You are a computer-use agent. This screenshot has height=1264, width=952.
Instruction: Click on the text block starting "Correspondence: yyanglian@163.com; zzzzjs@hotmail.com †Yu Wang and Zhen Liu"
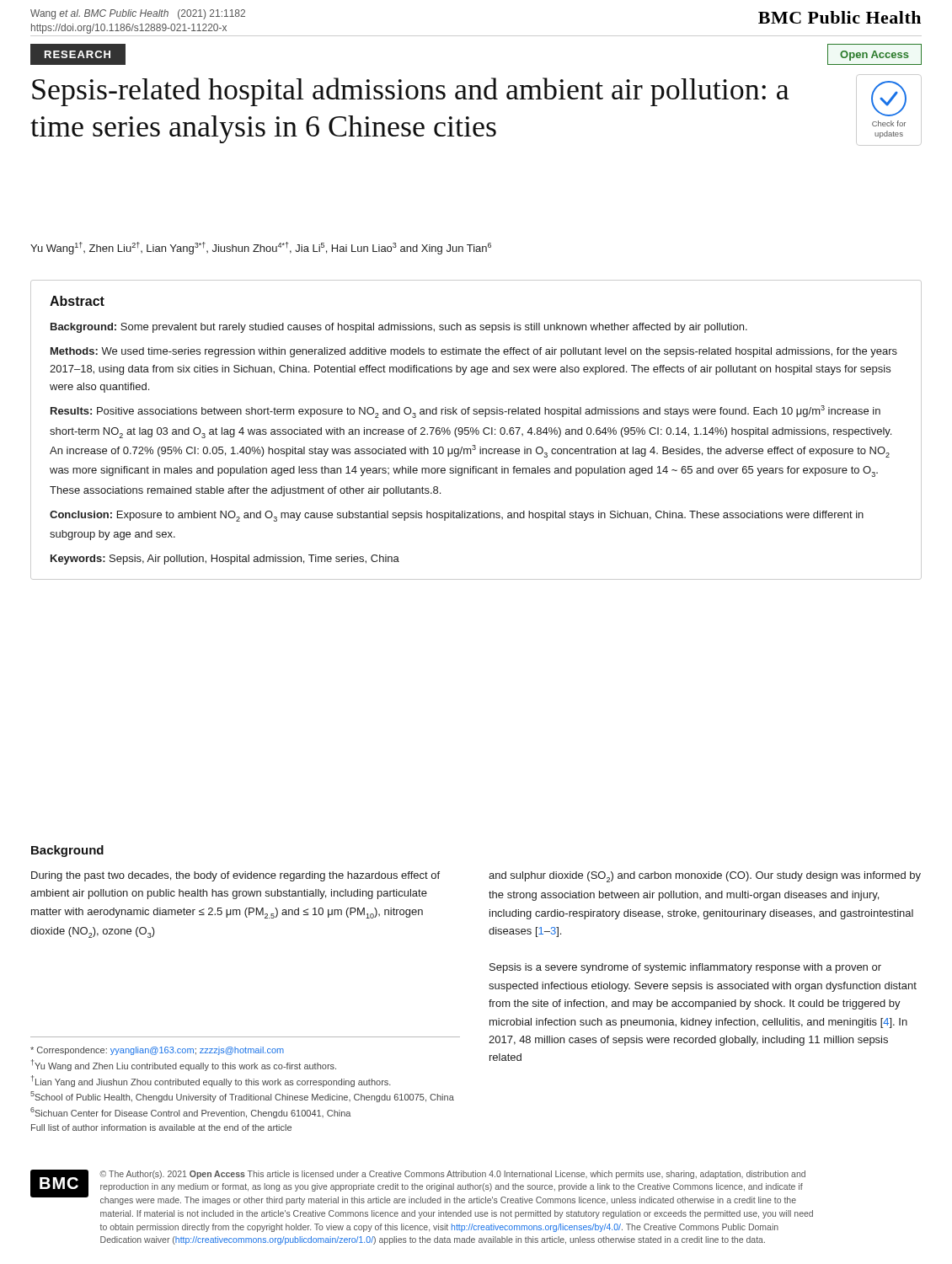point(242,1089)
